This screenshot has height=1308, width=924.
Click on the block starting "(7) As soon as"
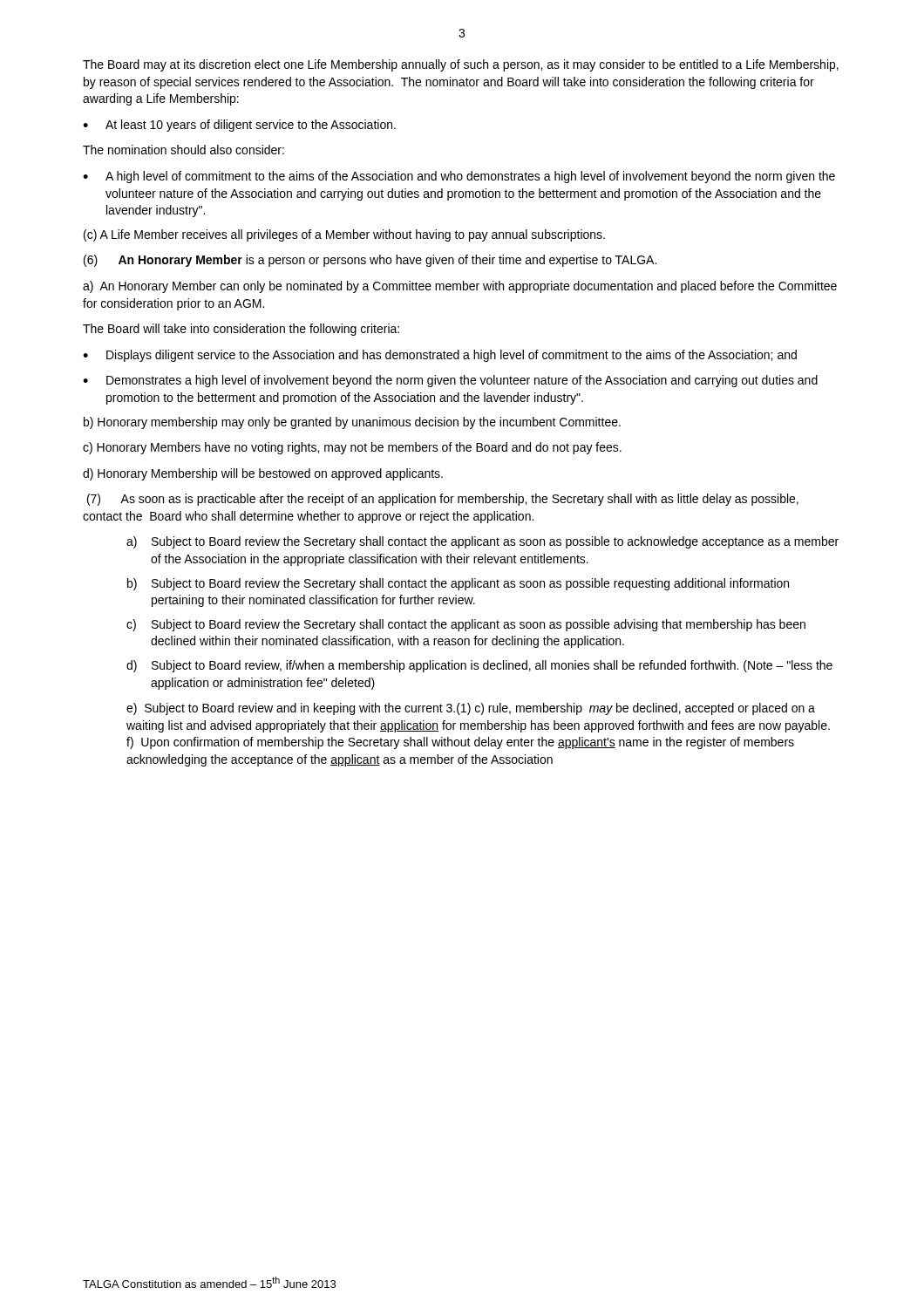(441, 508)
